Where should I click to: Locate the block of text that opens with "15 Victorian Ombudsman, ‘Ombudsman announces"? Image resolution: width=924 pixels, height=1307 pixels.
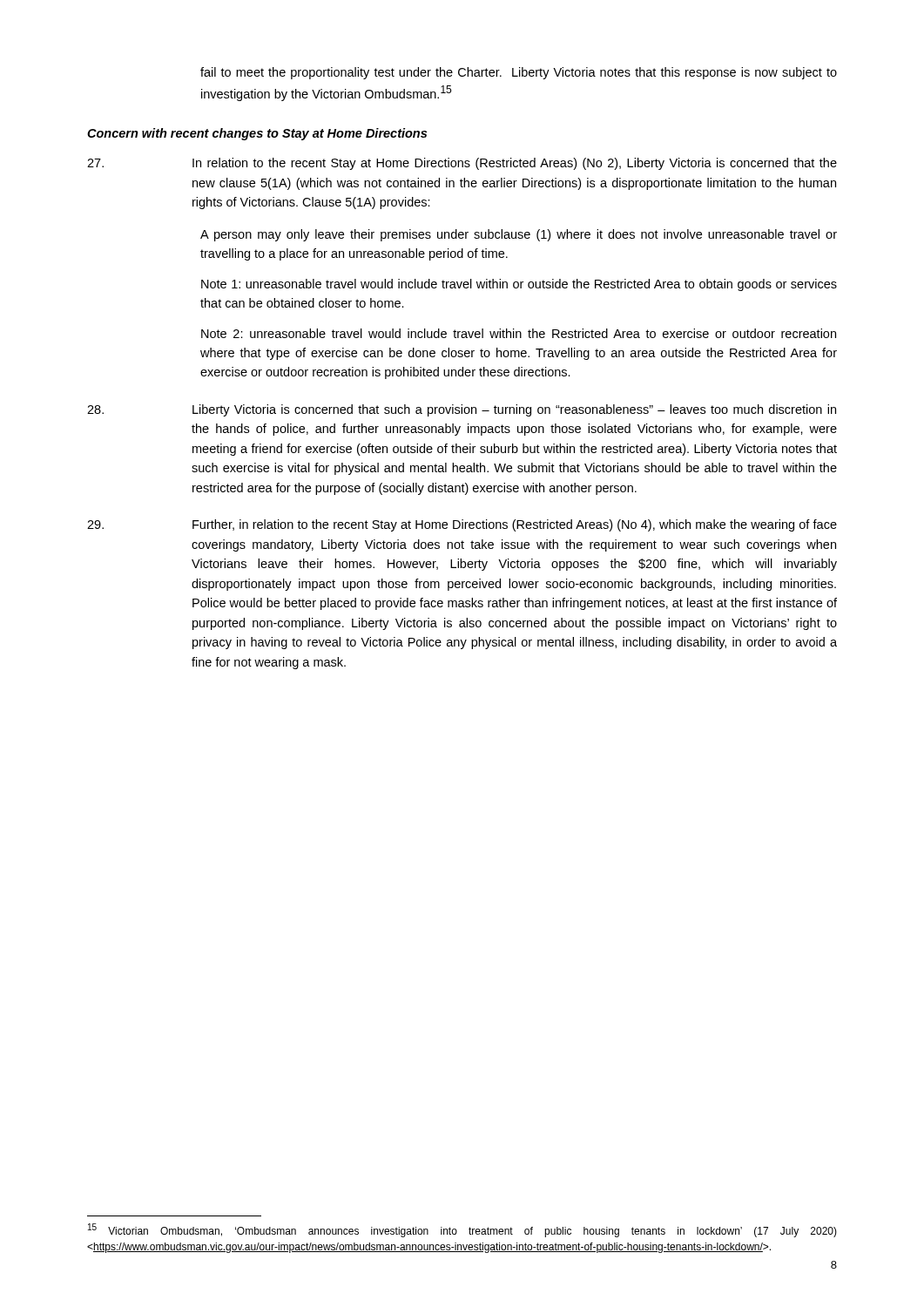click(x=462, y=1238)
